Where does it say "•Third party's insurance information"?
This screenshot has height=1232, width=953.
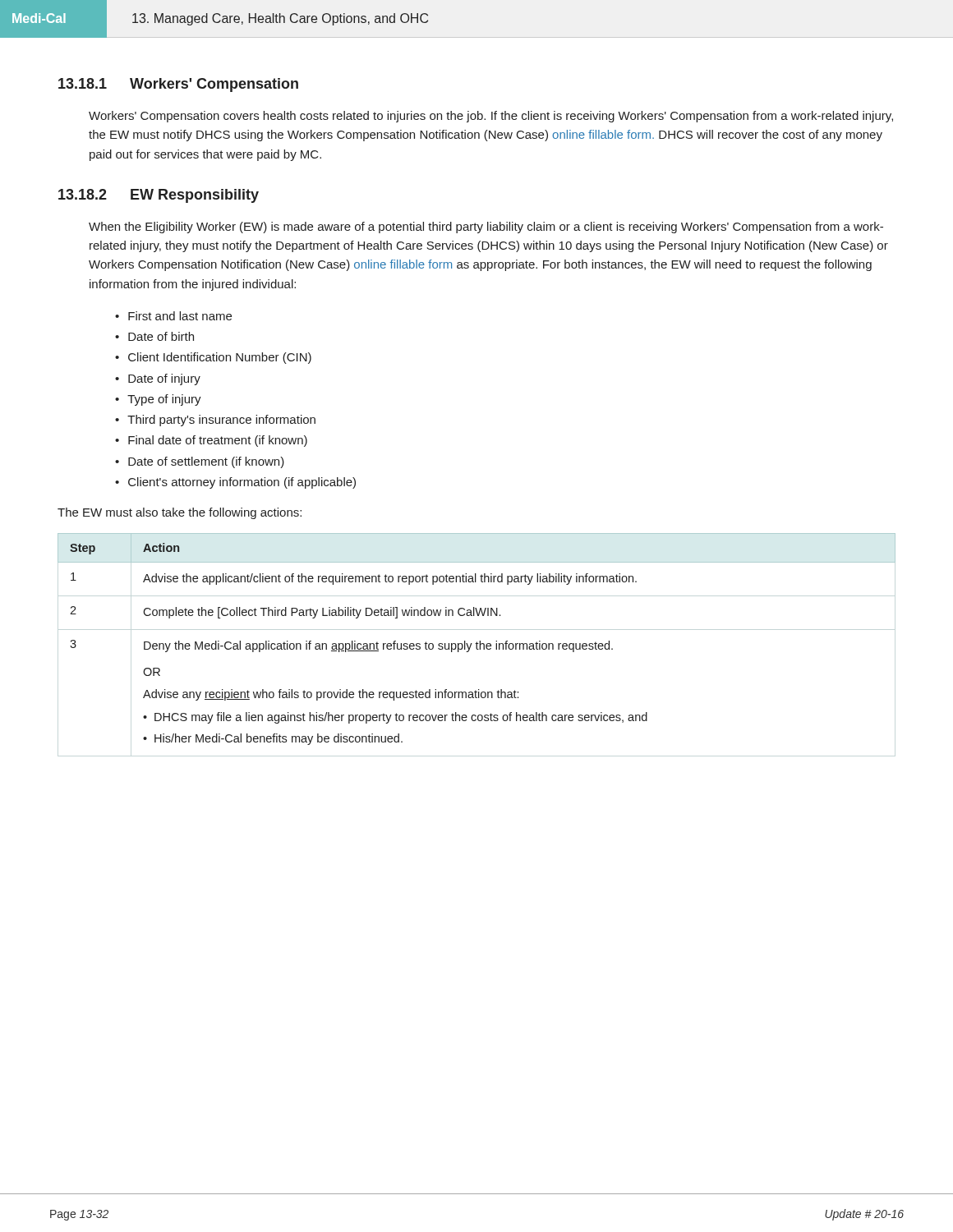pos(216,419)
